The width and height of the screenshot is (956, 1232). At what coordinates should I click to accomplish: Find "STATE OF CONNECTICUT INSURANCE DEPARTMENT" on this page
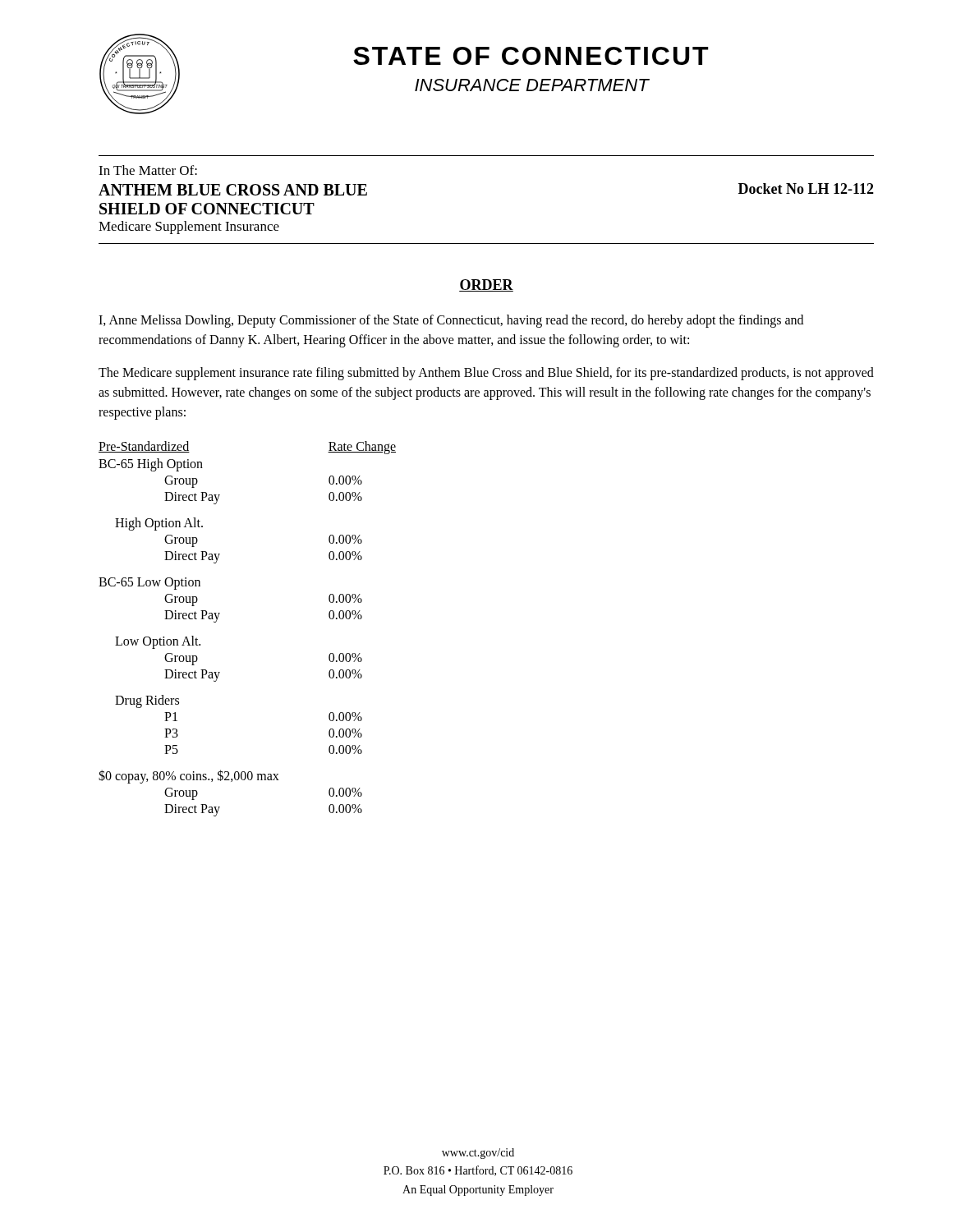tap(531, 69)
